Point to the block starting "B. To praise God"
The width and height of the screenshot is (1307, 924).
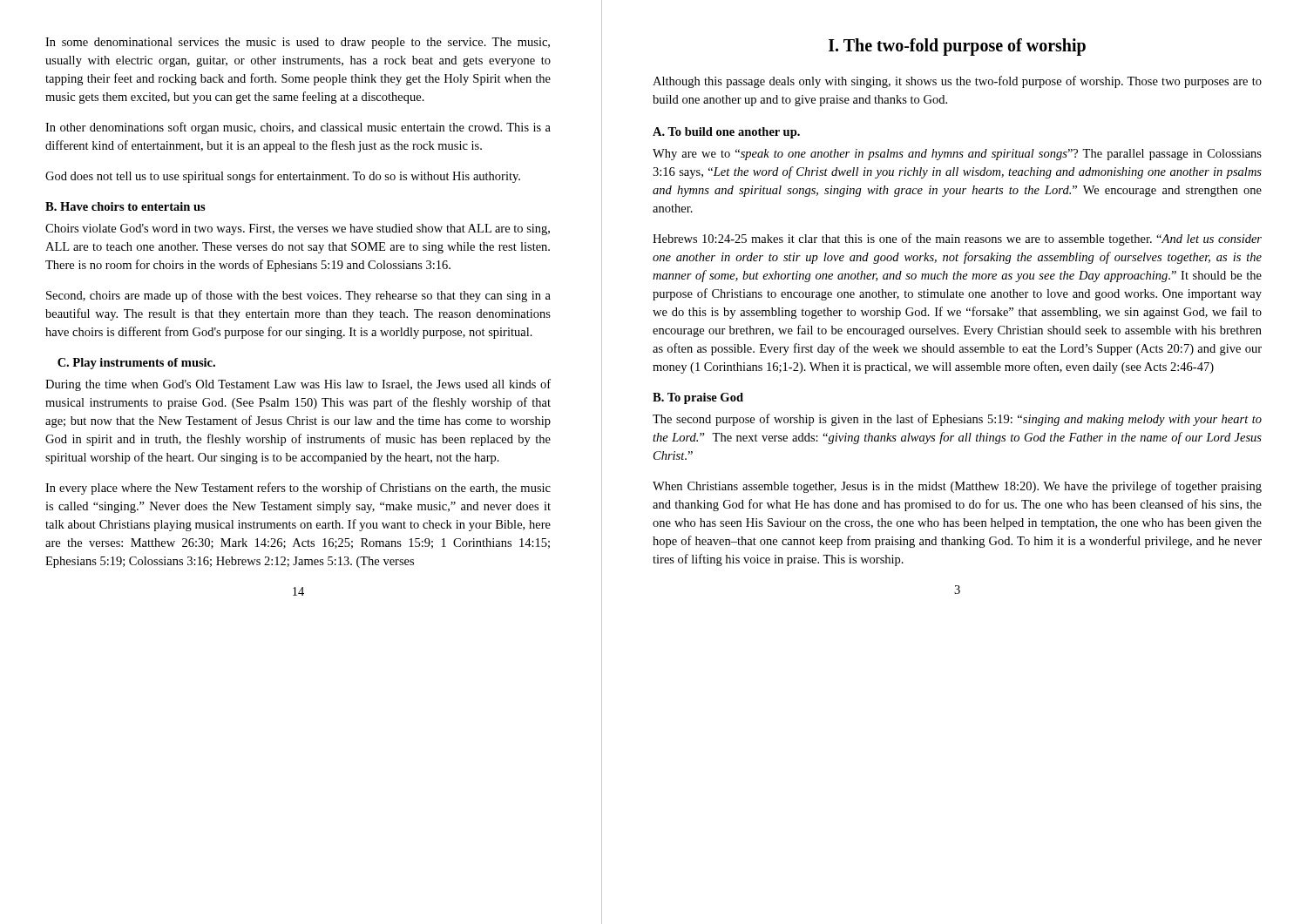(x=698, y=397)
